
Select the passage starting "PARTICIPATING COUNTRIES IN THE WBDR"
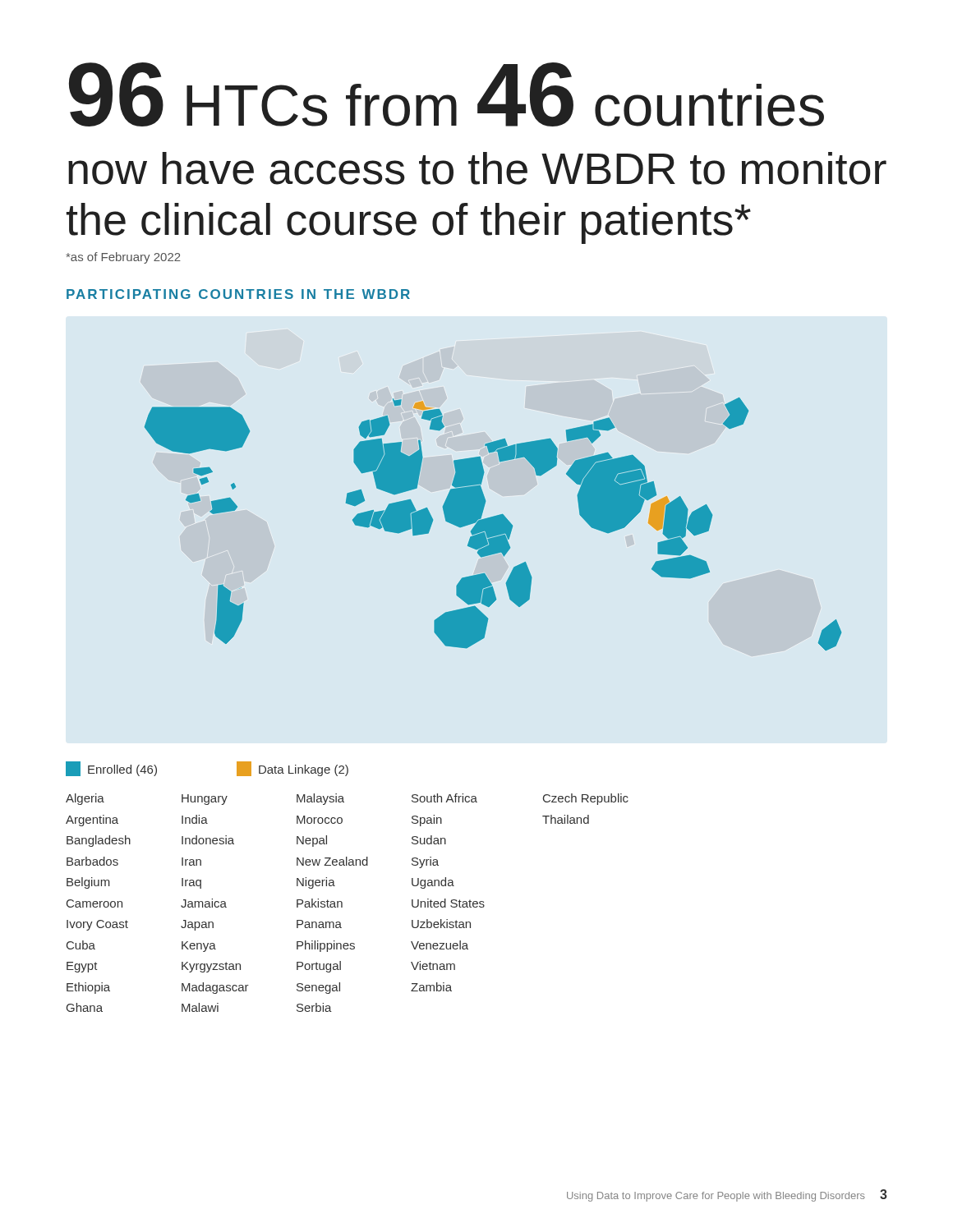pyautogui.click(x=239, y=295)
